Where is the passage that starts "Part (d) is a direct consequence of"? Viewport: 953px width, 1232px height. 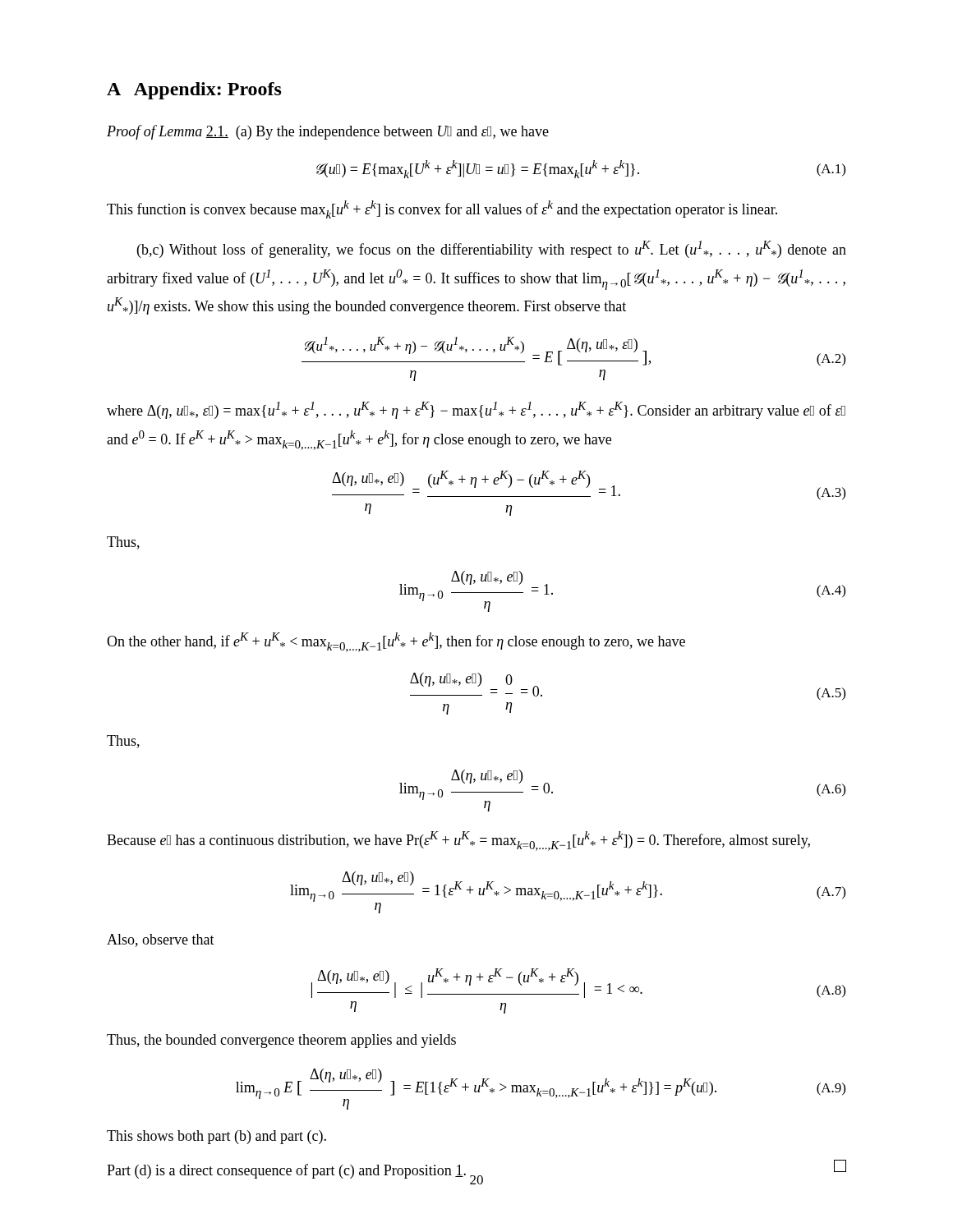pos(476,1169)
